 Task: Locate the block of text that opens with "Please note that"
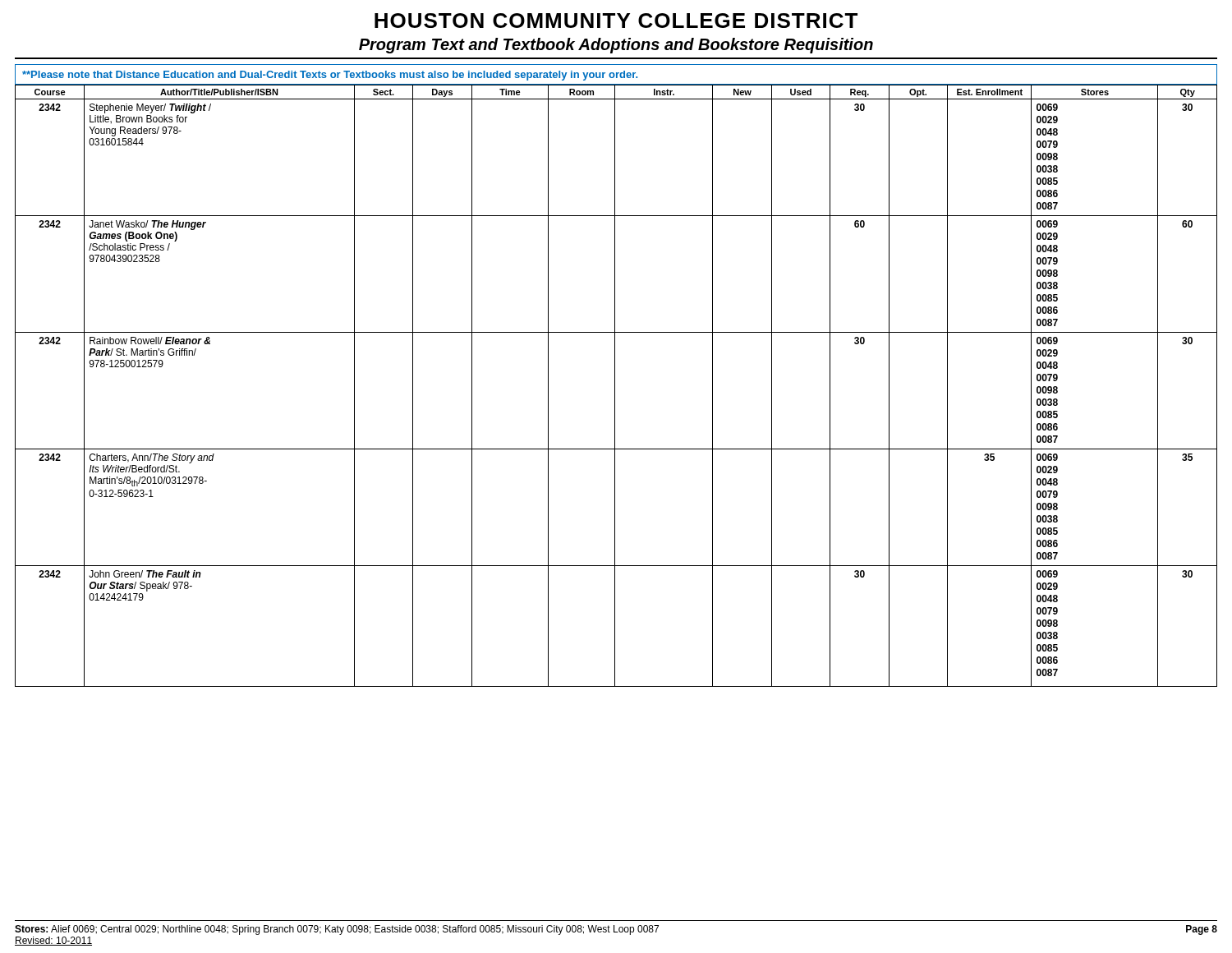point(616,74)
